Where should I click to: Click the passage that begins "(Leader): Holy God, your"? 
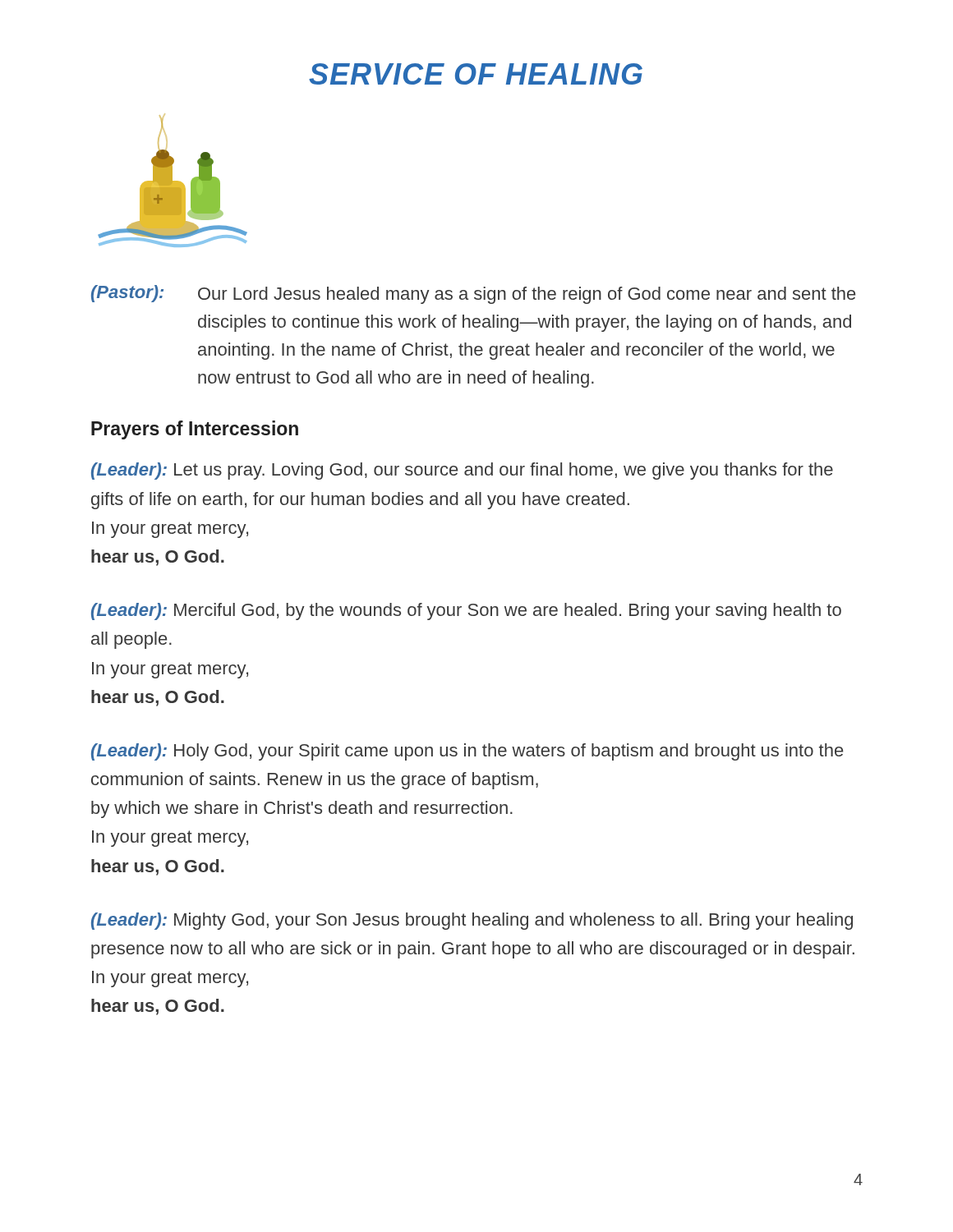(467, 808)
